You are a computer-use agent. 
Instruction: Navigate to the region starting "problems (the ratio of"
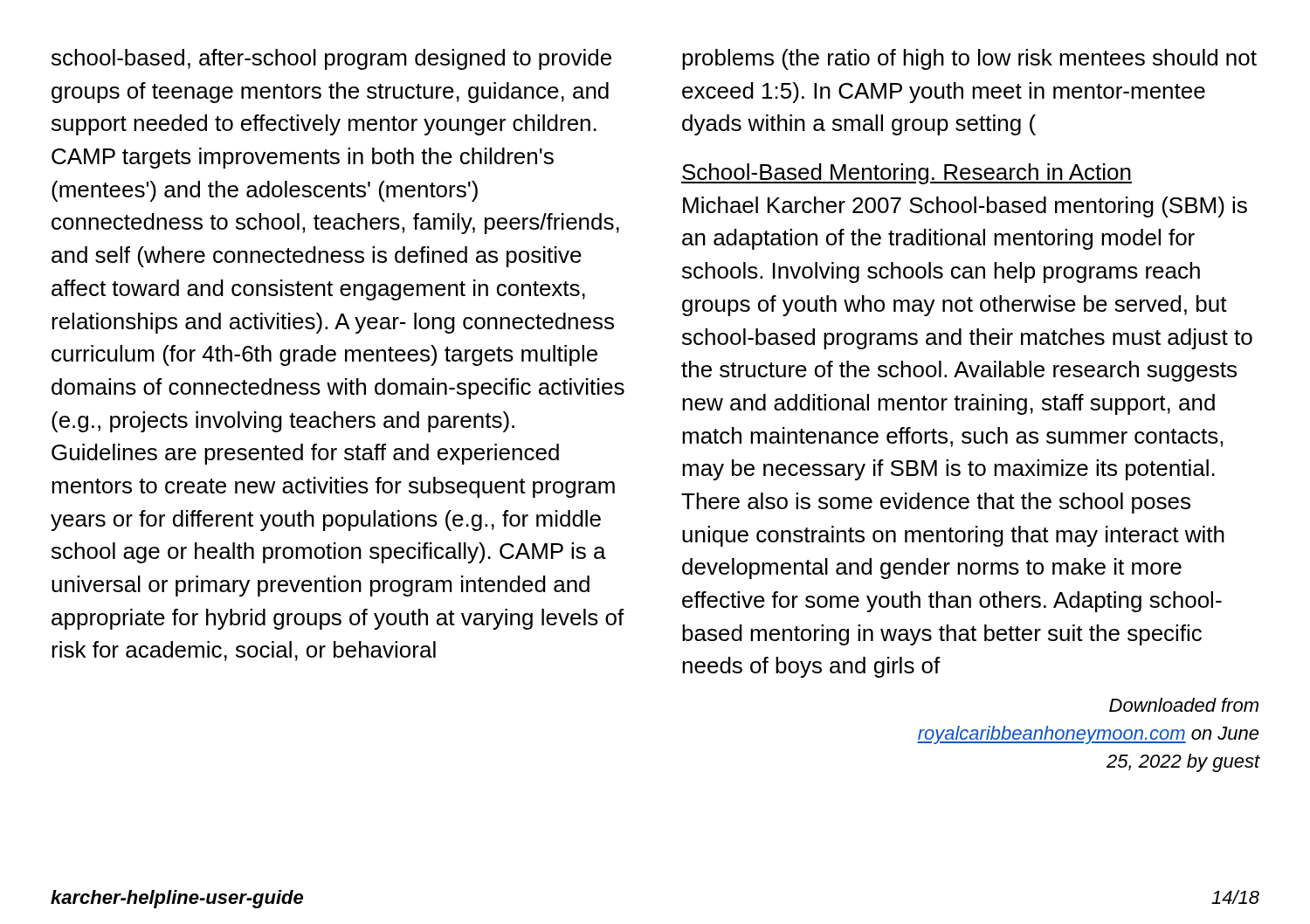(x=969, y=91)
